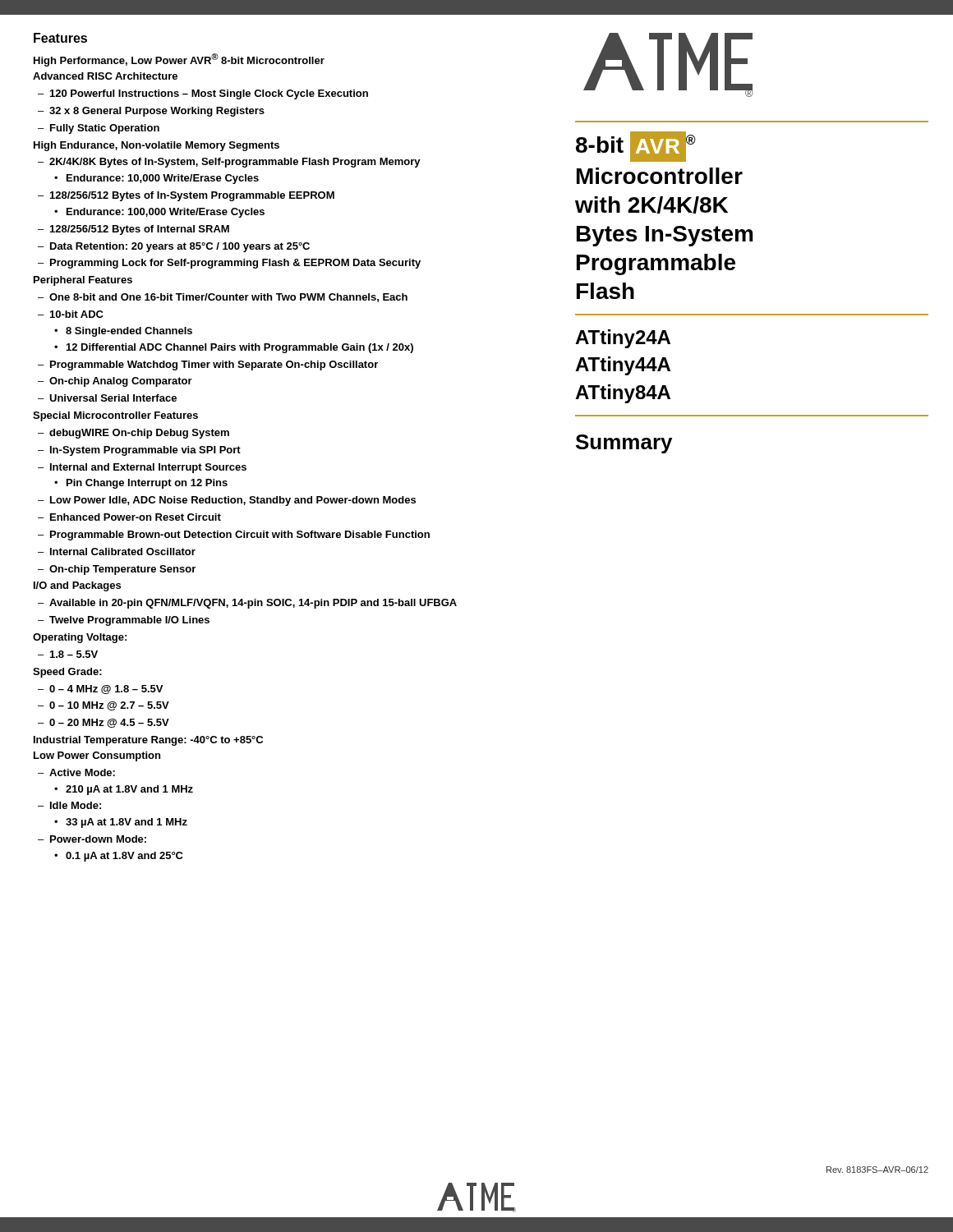Find the block on this page that starts "High Endurance, Non-volatile Memory Segments"
This screenshot has width=953, height=1232.
click(288, 204)
